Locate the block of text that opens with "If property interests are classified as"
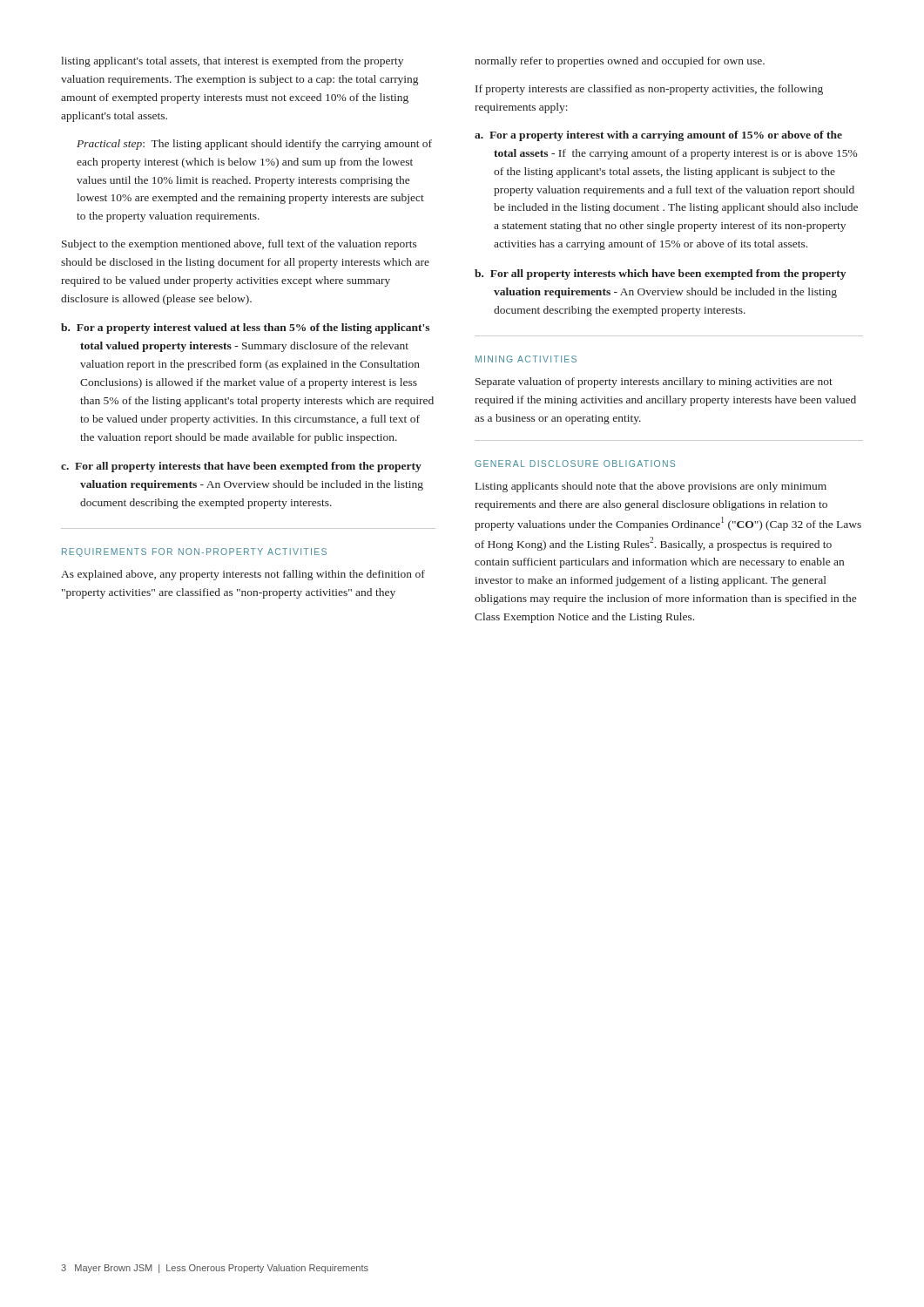This screenshot has width=924, height=1307. pyautogui.click(x=649, y=98)
